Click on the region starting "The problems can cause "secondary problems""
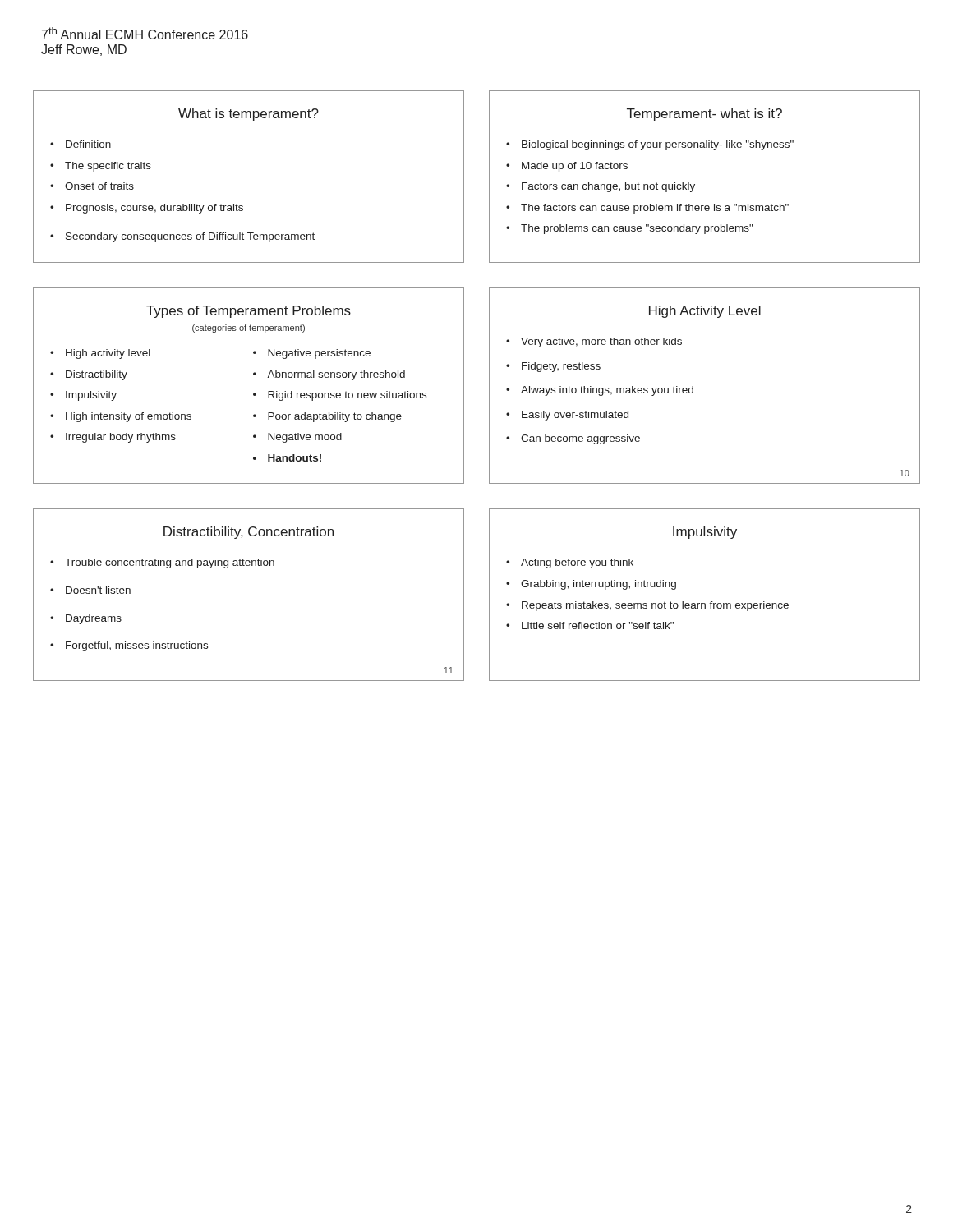This screenshot has width=953, height=1232. (x=637, y=228)
